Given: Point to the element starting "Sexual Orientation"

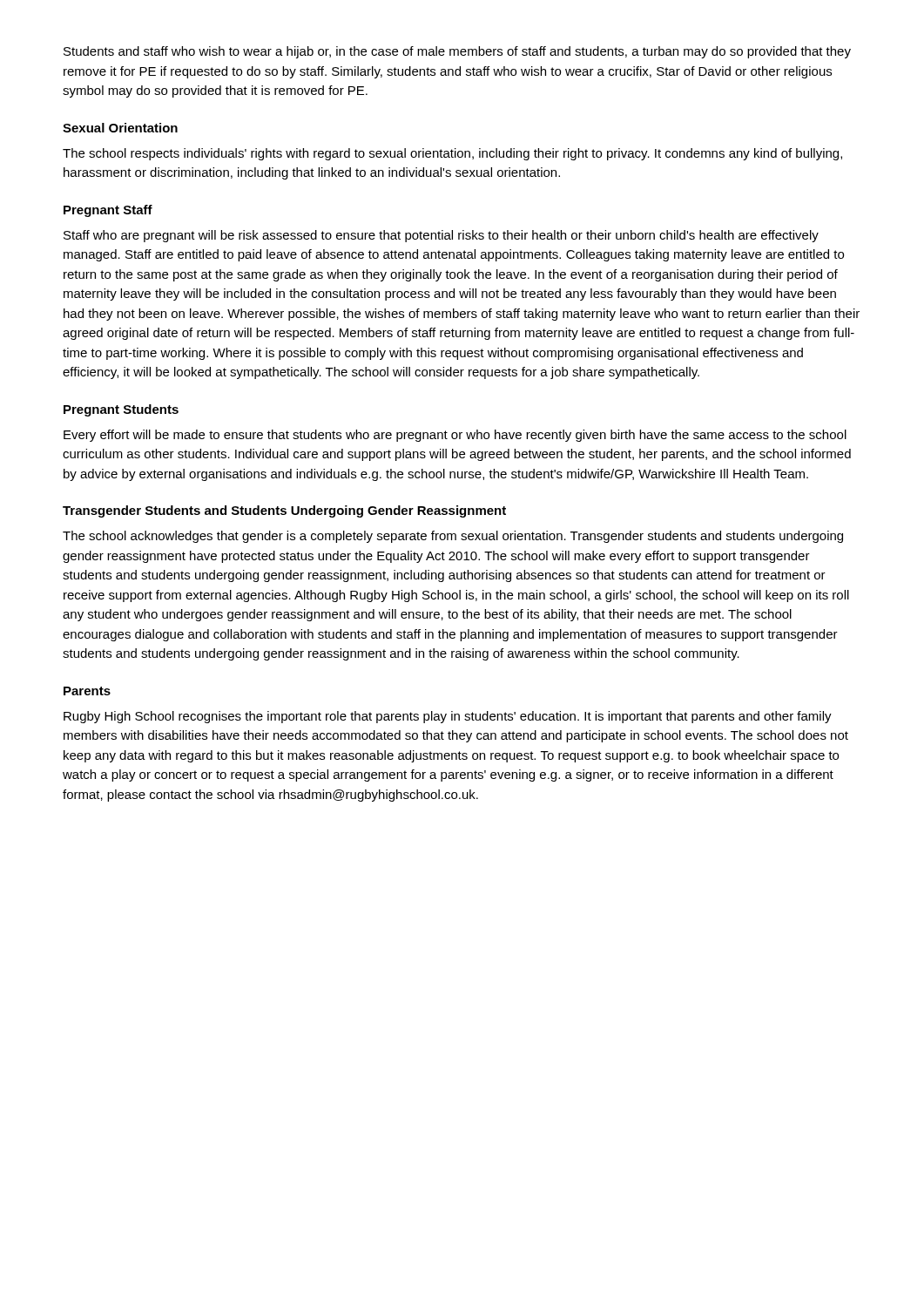Looking at the screenshot, I should point(120,128).
